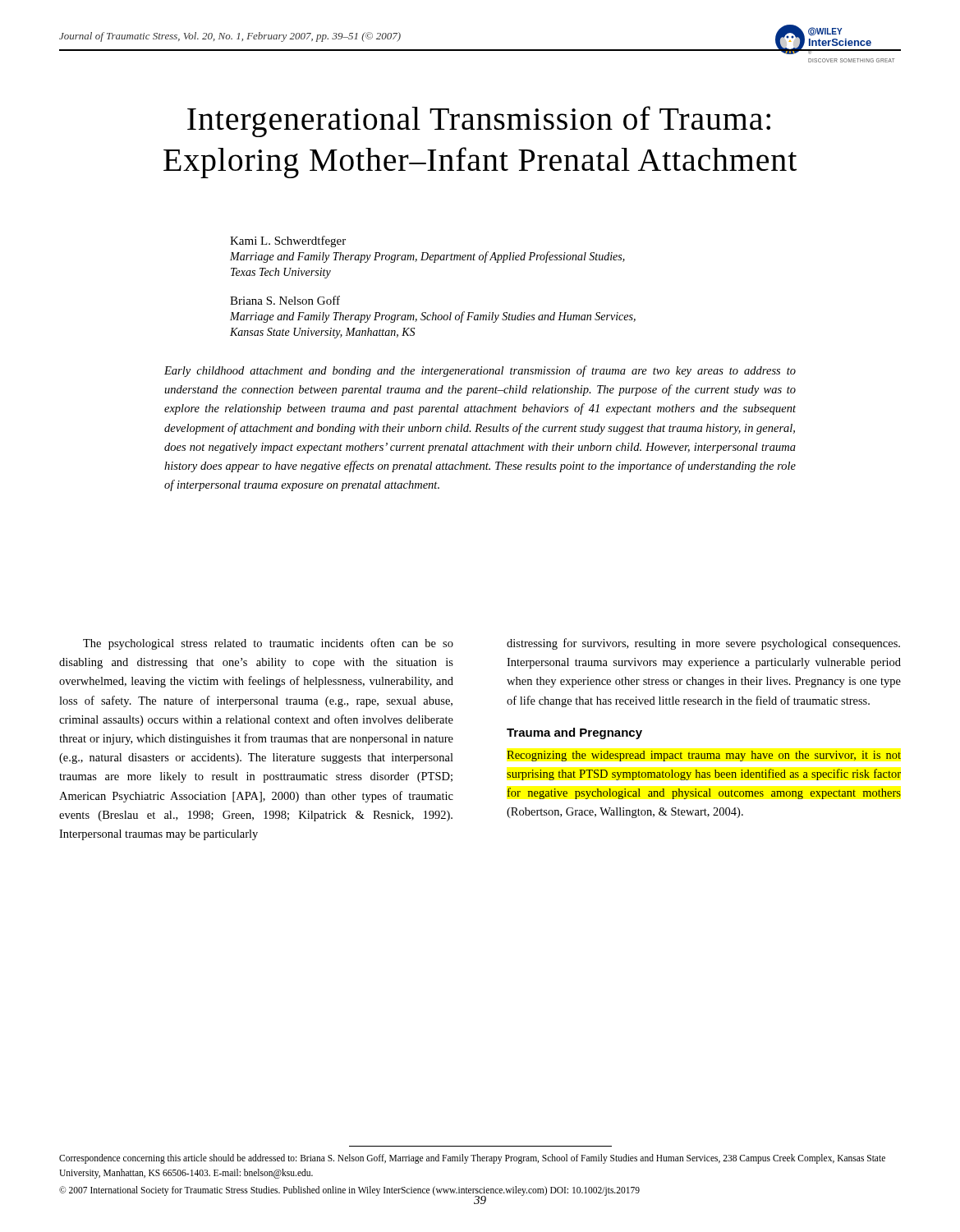Where is the passage that starts "distressing for survivors, resulting in more severe psychological"?
Screen dimensions: 1232x960
click(x=704, y=672)
